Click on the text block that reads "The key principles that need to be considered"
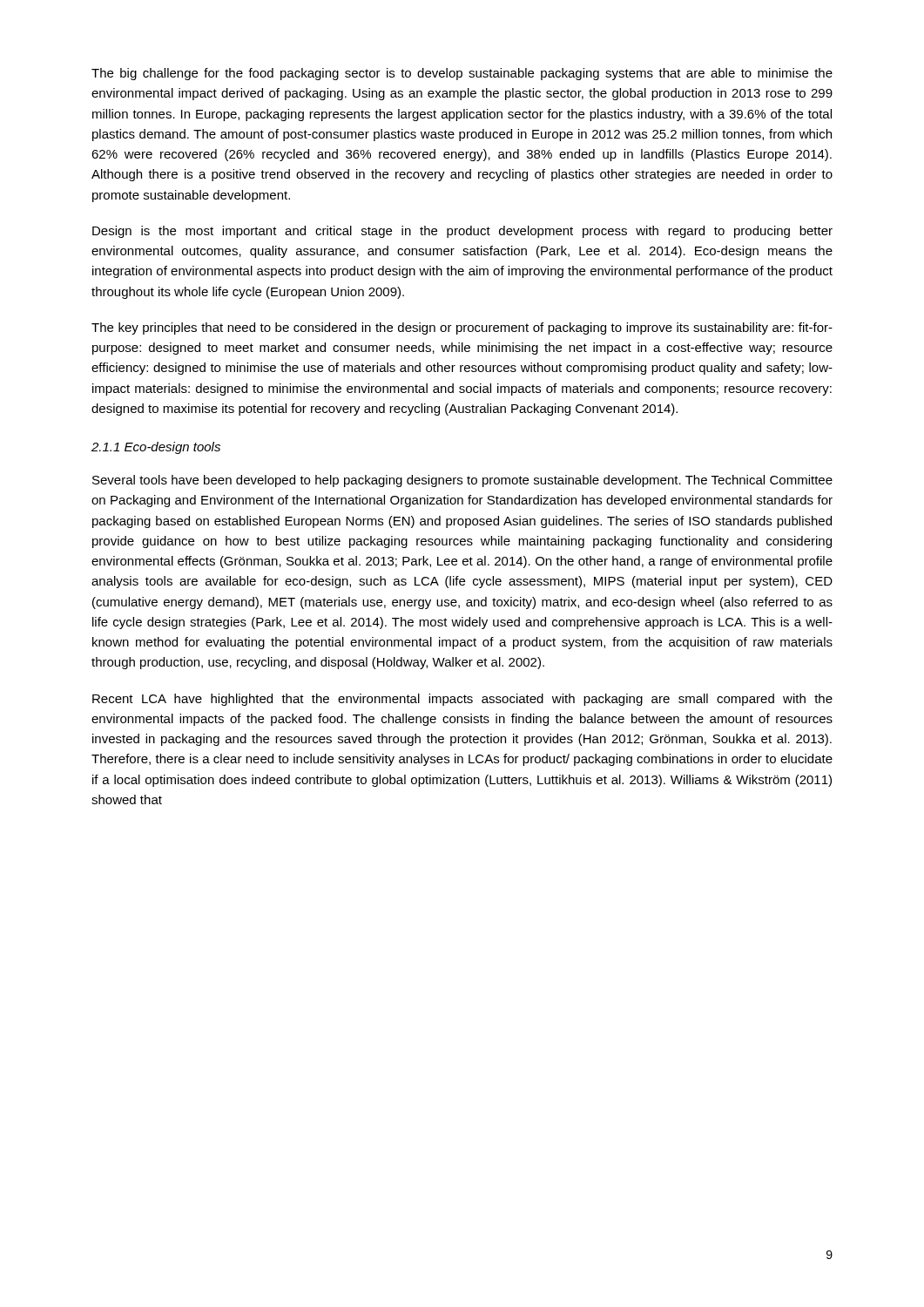 pos(462,367)
